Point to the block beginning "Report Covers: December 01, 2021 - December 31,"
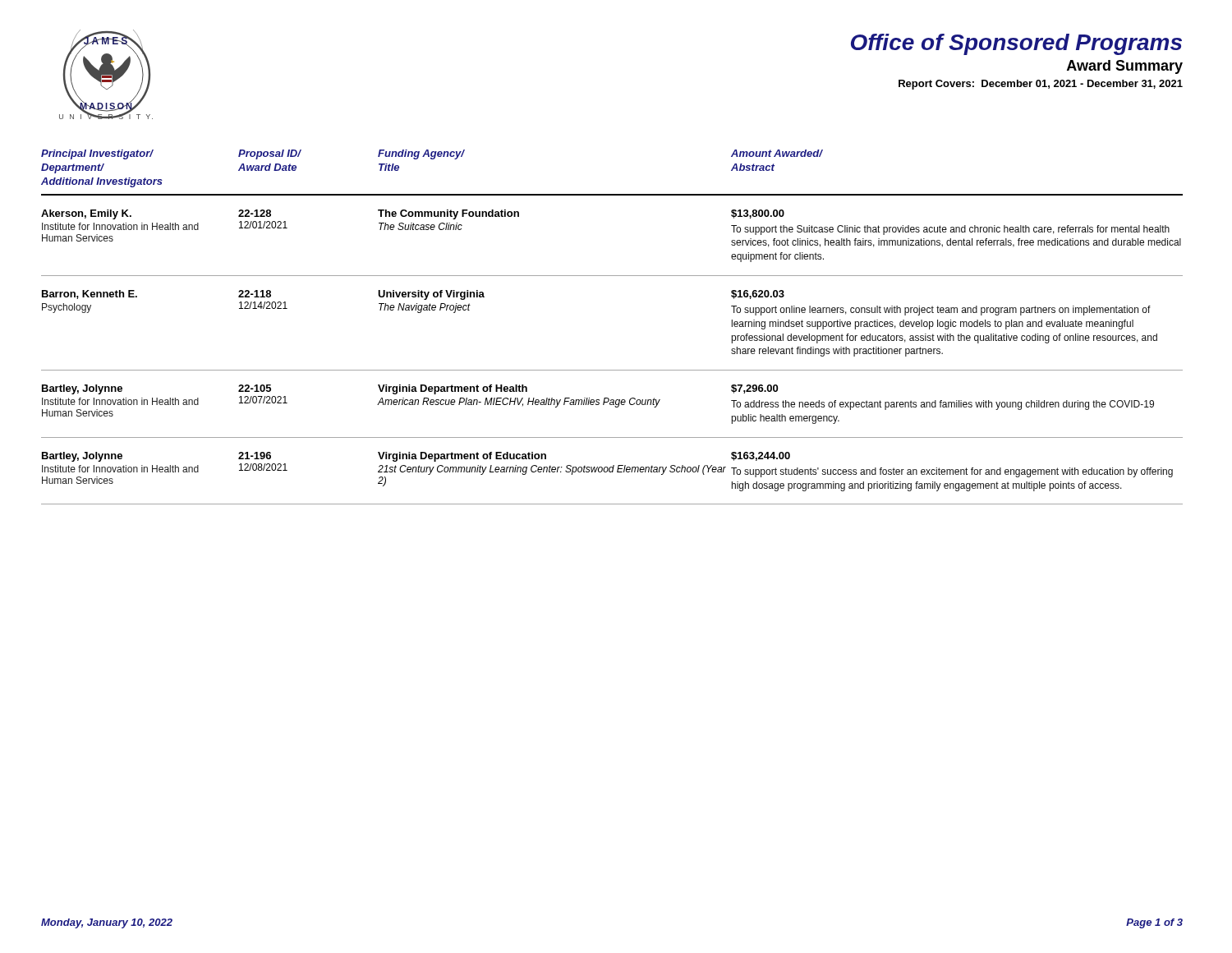Image resolution: width=1232 pixels, height=953 pixels. 1040,83
